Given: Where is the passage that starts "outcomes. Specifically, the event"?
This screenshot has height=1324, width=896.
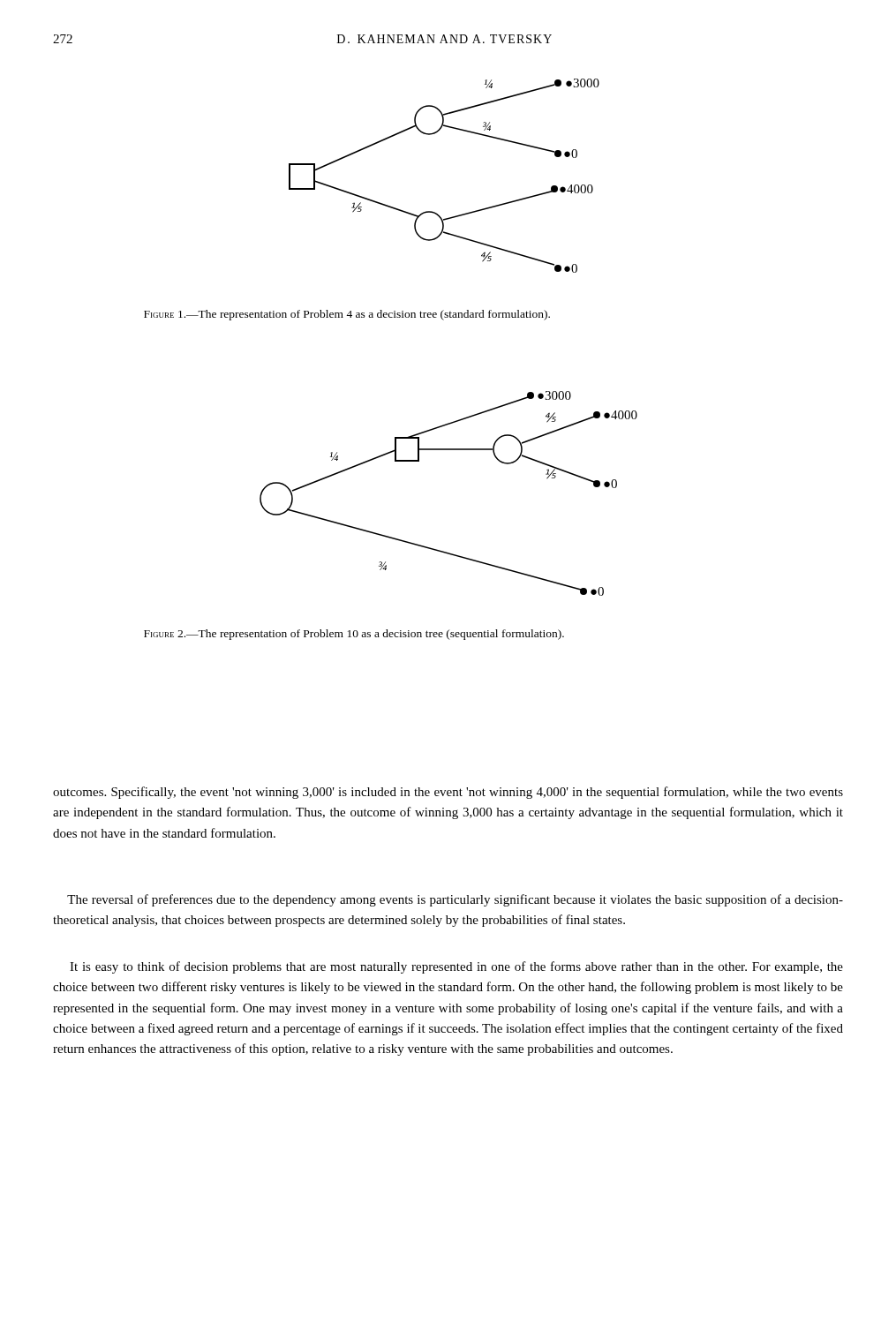Looking at the screenshot, I should coord(448,812).
